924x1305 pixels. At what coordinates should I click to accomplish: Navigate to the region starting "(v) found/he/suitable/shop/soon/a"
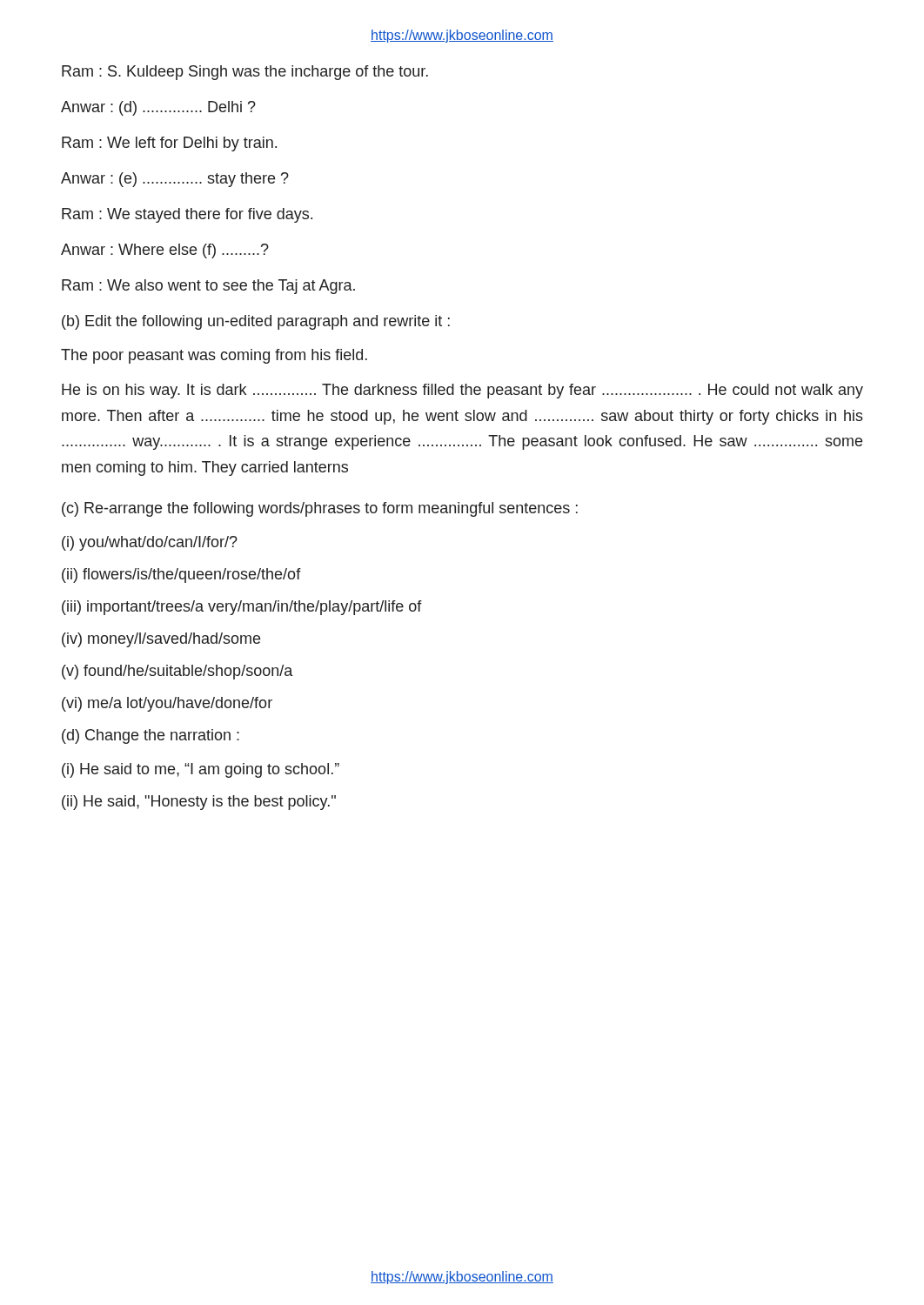point(177,671)
